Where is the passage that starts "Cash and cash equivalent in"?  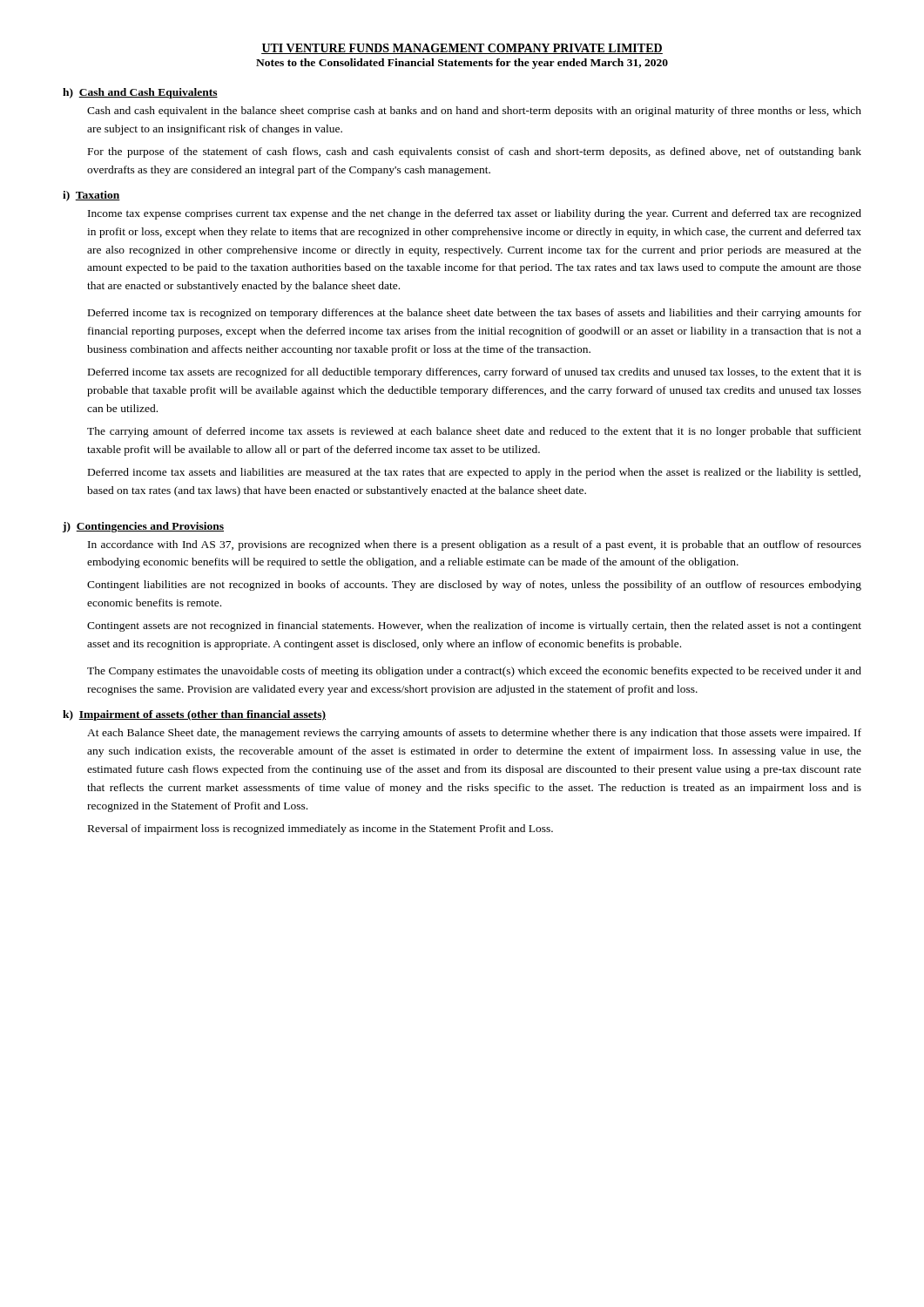coord(474,119)
